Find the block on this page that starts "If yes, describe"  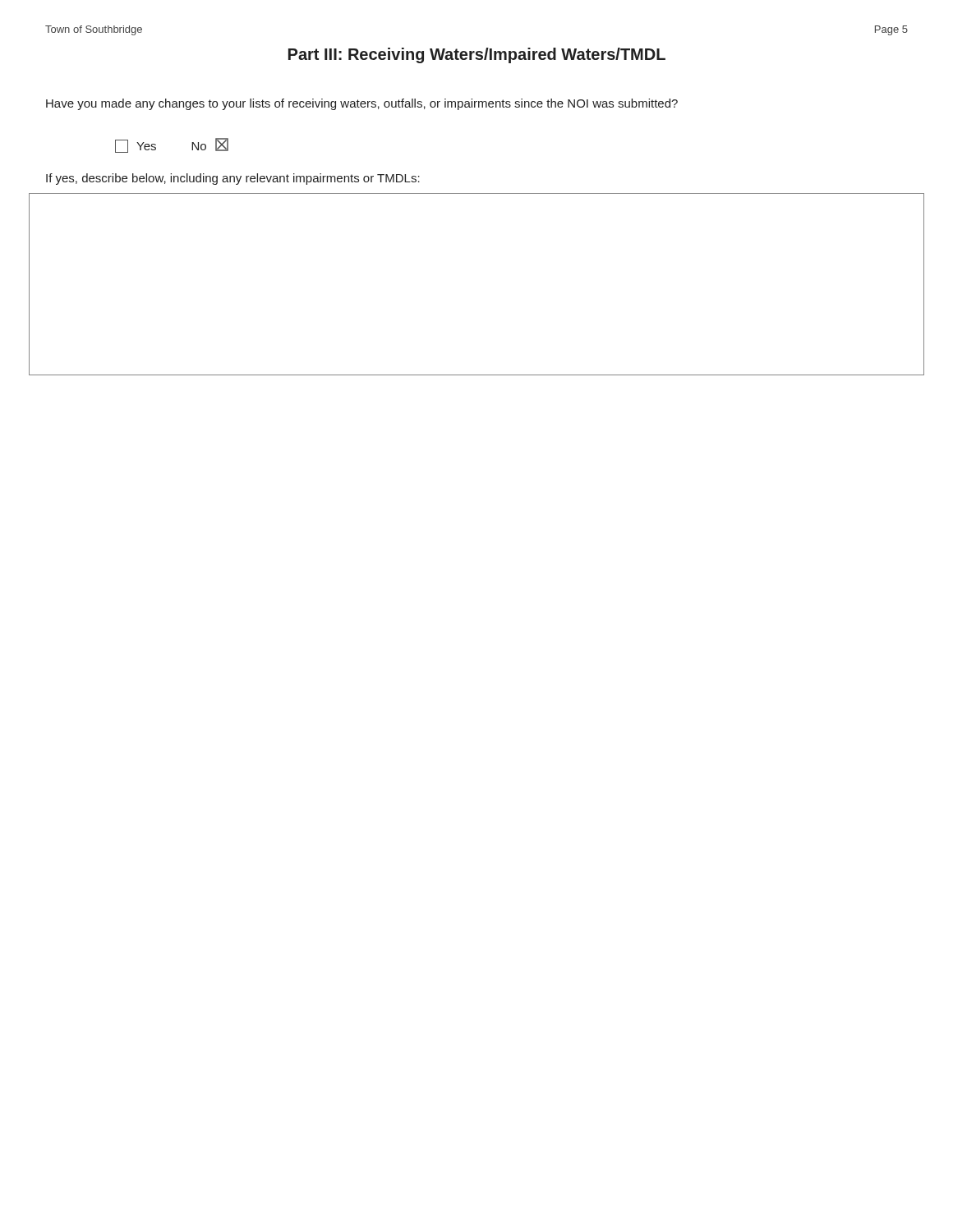tap(233, 178)
